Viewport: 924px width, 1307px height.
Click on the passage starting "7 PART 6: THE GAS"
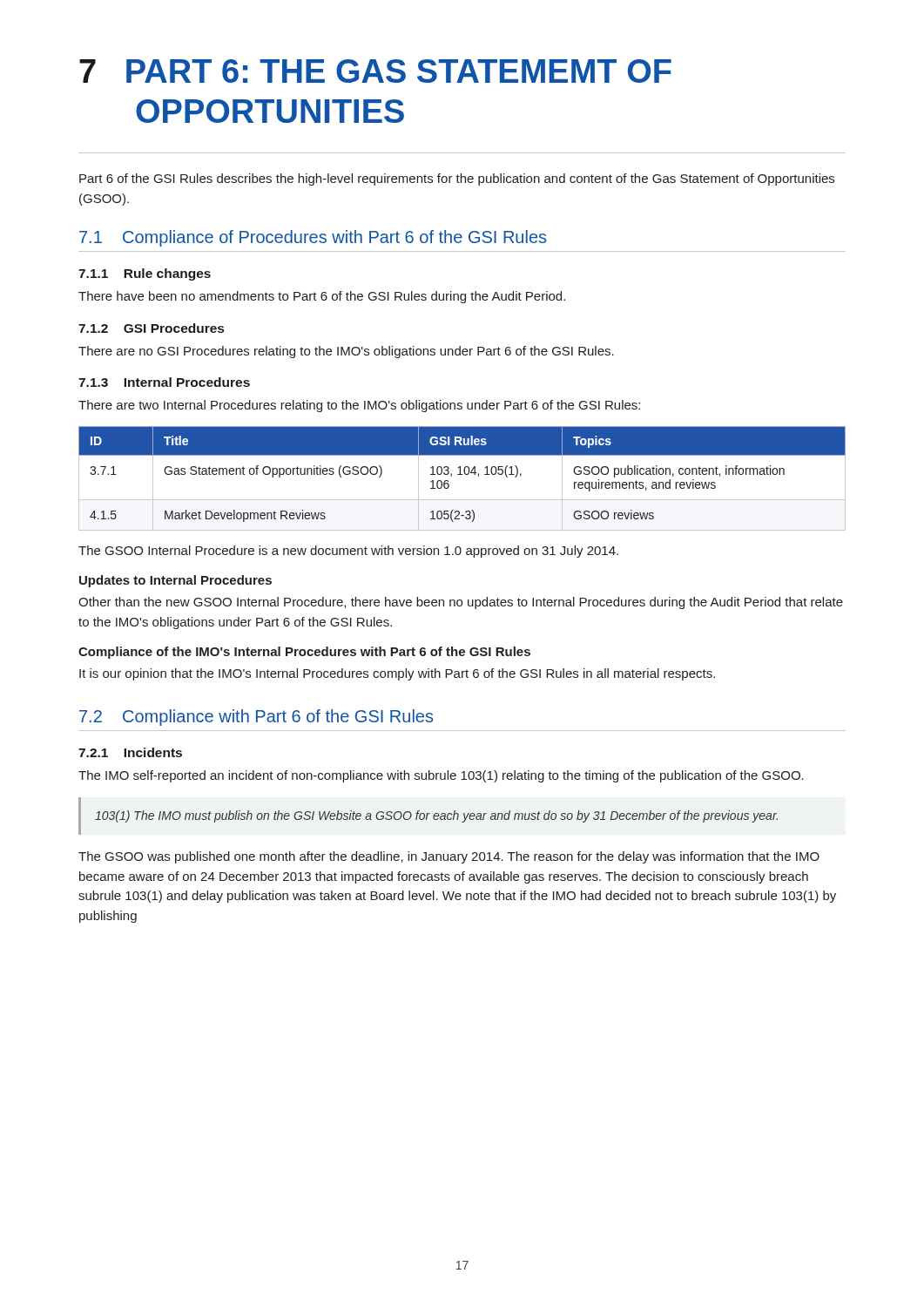coord(462,92)
